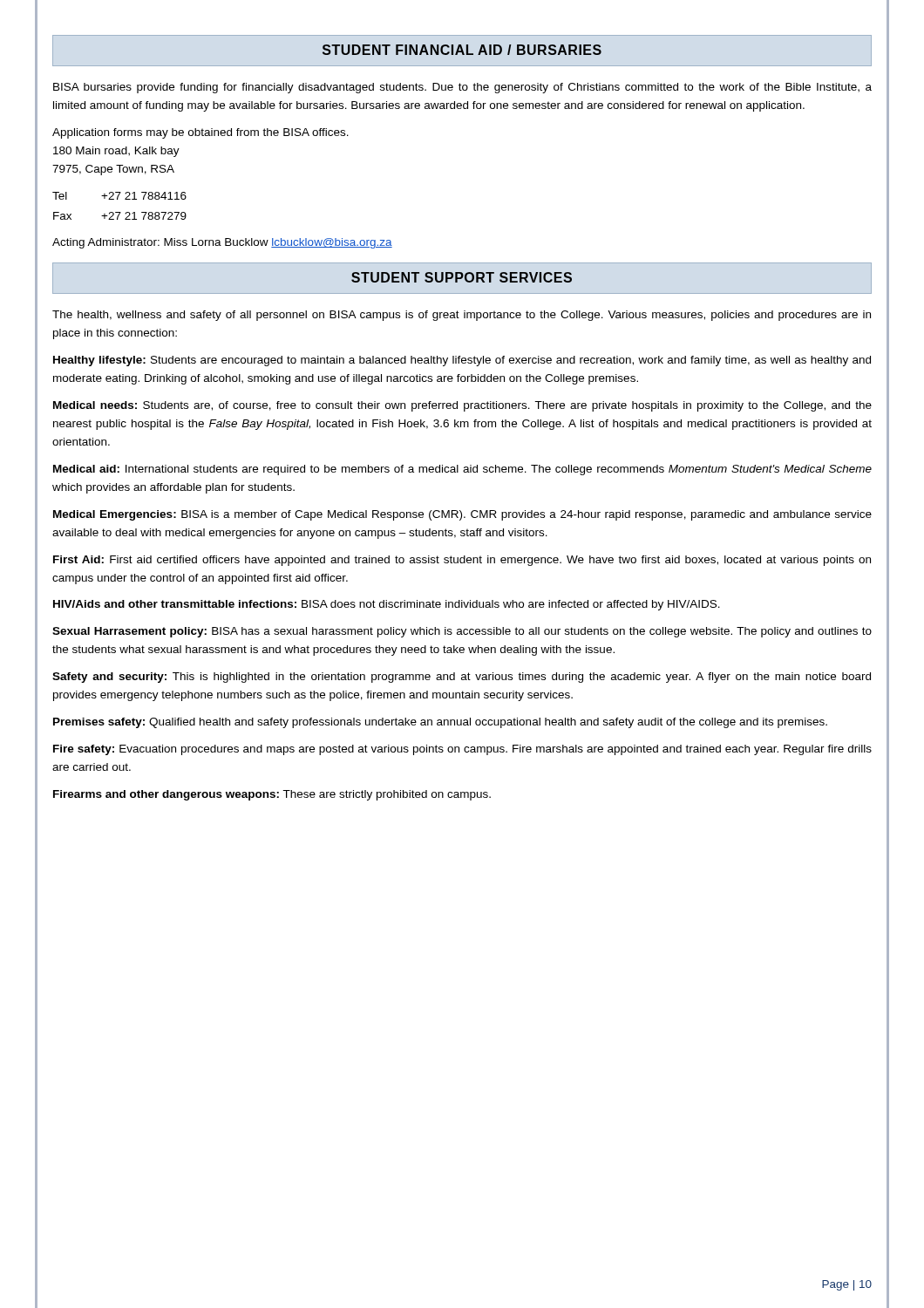Find the block on this page that starts "Sexual Harrasement policy: BISA"
Screen dimensions: 1308x924
click(x=462, y=640)
